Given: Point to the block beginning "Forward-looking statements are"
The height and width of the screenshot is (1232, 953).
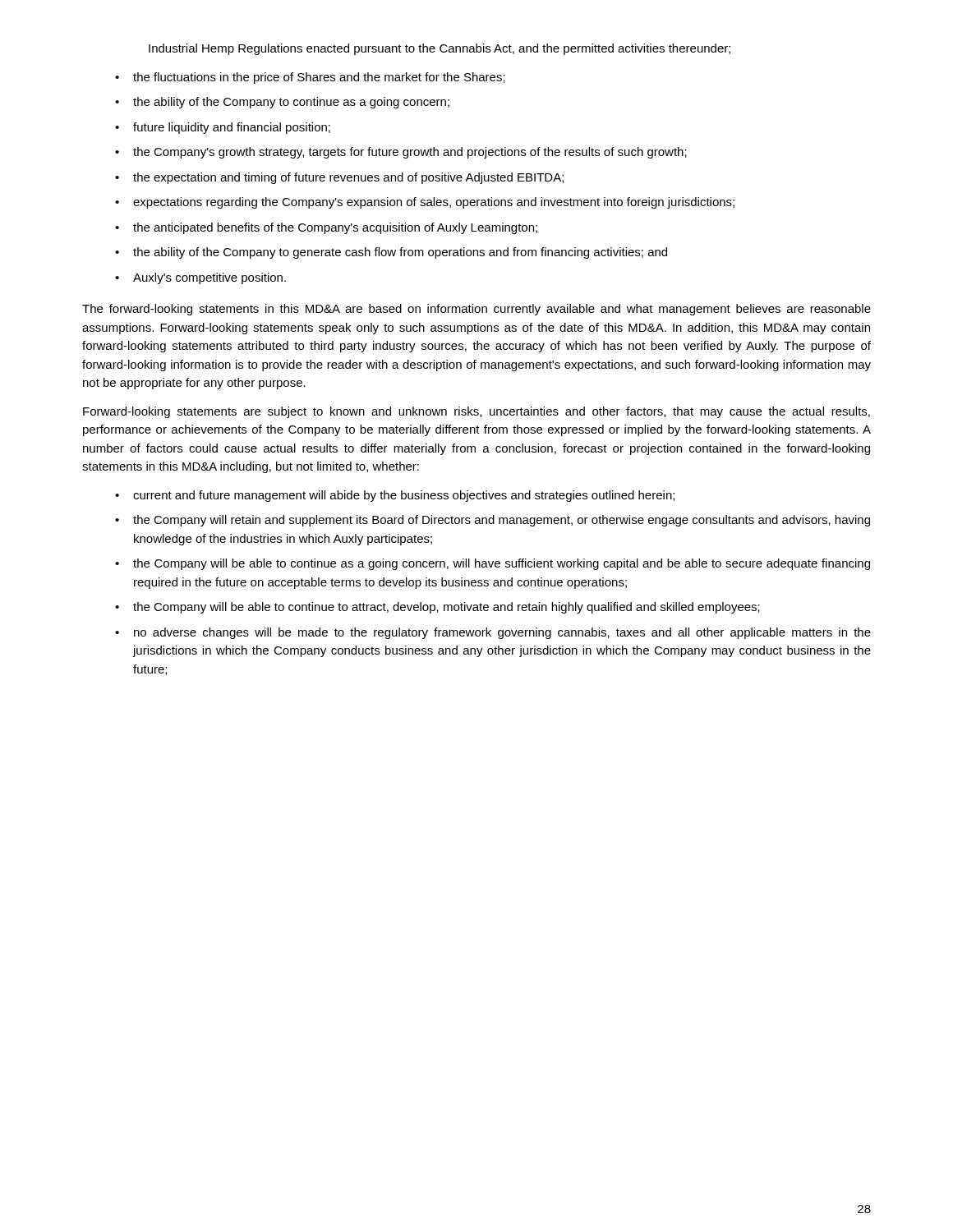Looking at the screenshot, I should (476, 438).
